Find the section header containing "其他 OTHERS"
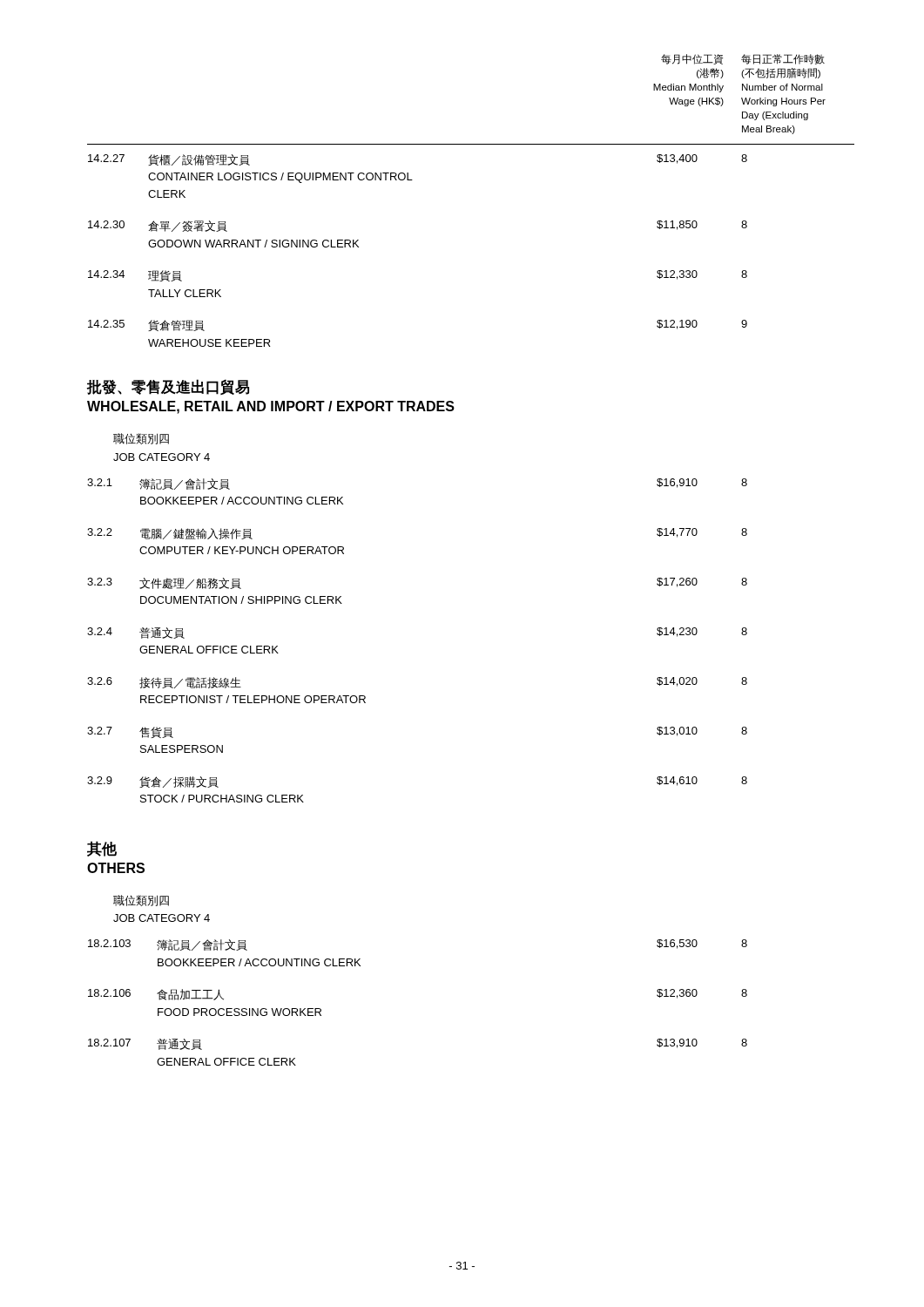This screenshot has height=1307, width=924. [x=102, y=849]
